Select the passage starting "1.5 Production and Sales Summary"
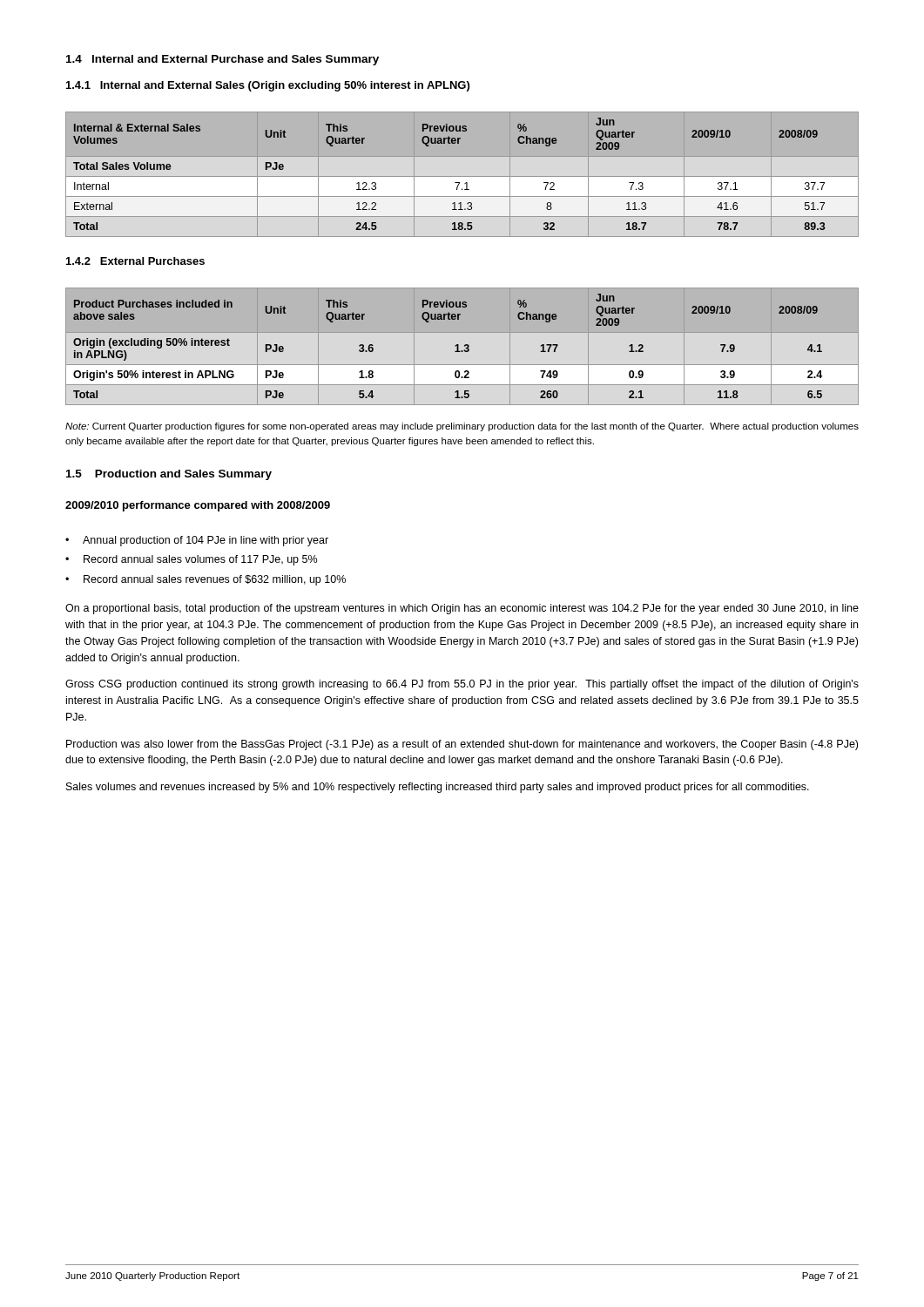The height and width of the screenshot is (1307, 924). 169,473
